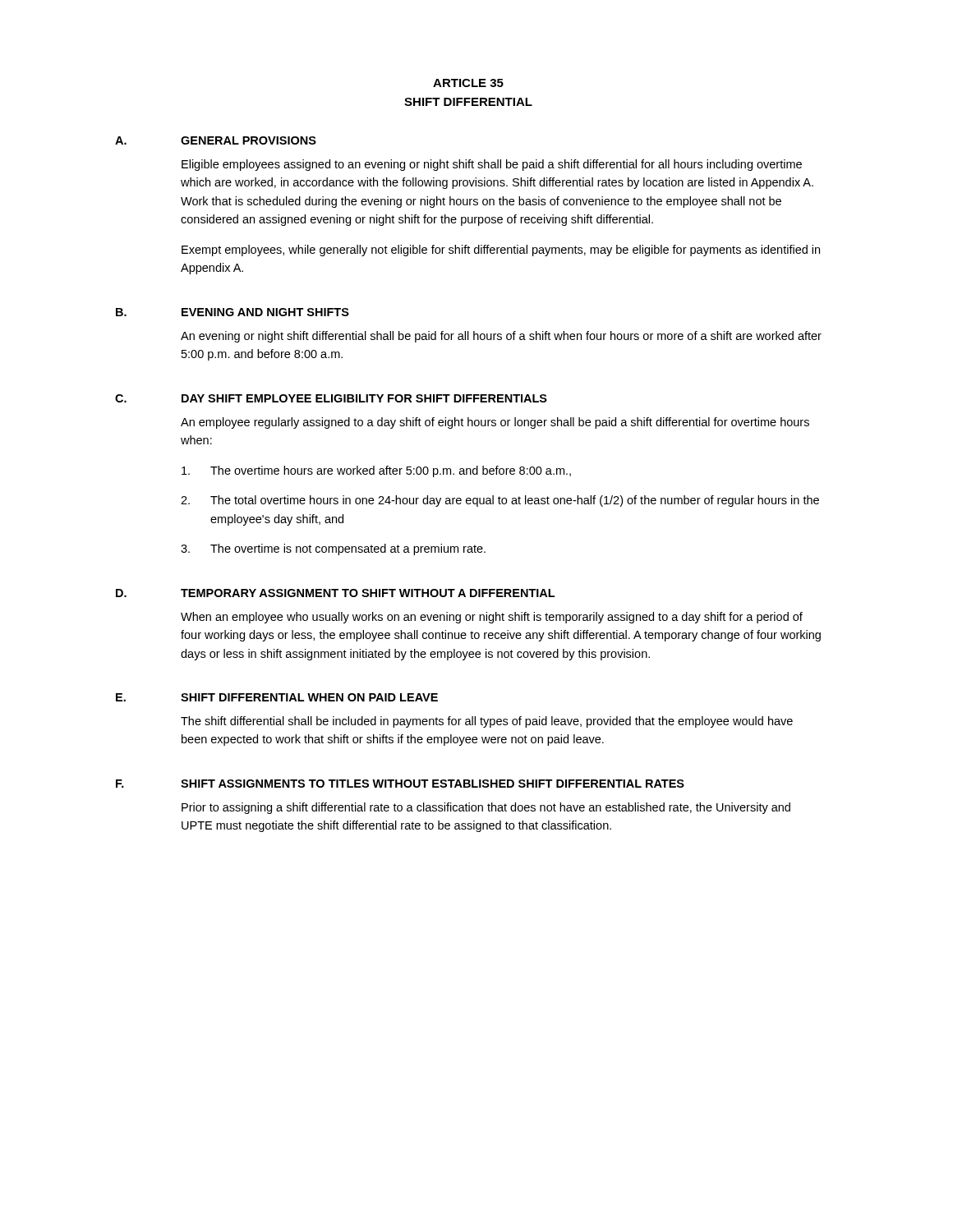Image resolution: width=953 pixels, height=1232 pixels.
Task: Point to the block beginning "Prior to assigning a shift differential"
Action: [486, 817]
